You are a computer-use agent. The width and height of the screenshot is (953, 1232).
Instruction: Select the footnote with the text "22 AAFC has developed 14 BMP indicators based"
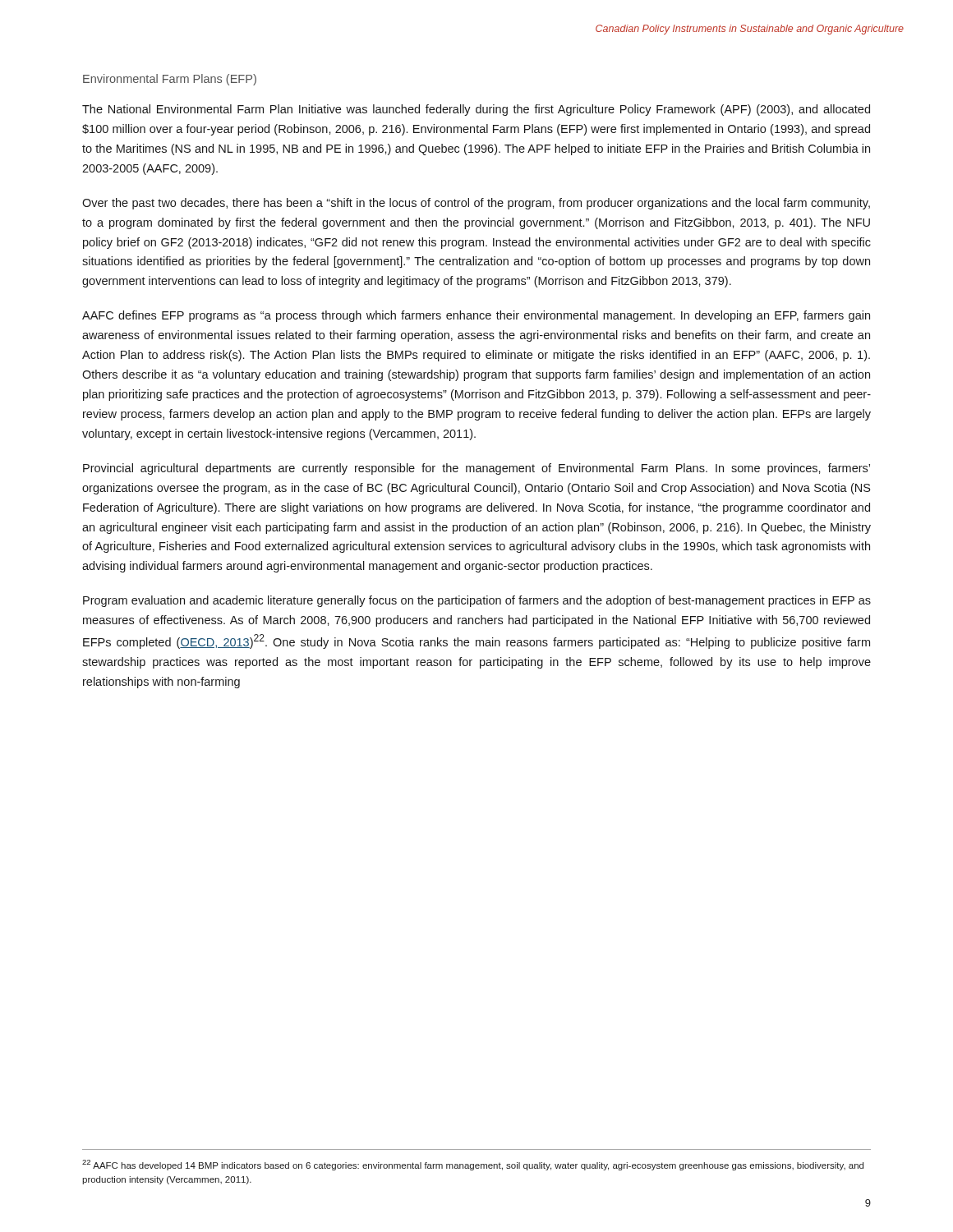point(473,1171)
